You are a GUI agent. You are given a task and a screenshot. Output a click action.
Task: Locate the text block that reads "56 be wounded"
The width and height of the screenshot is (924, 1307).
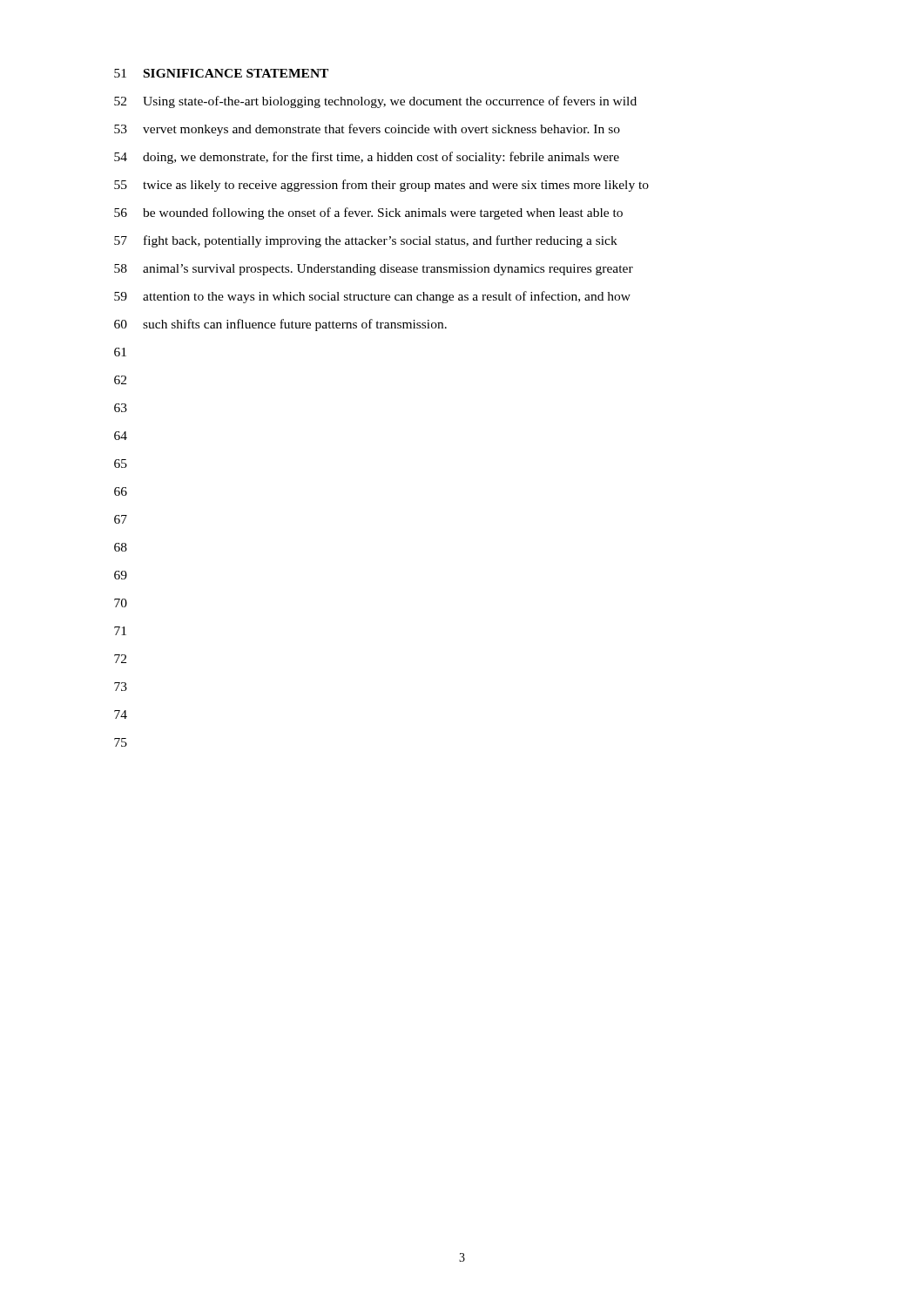[462, 213]
